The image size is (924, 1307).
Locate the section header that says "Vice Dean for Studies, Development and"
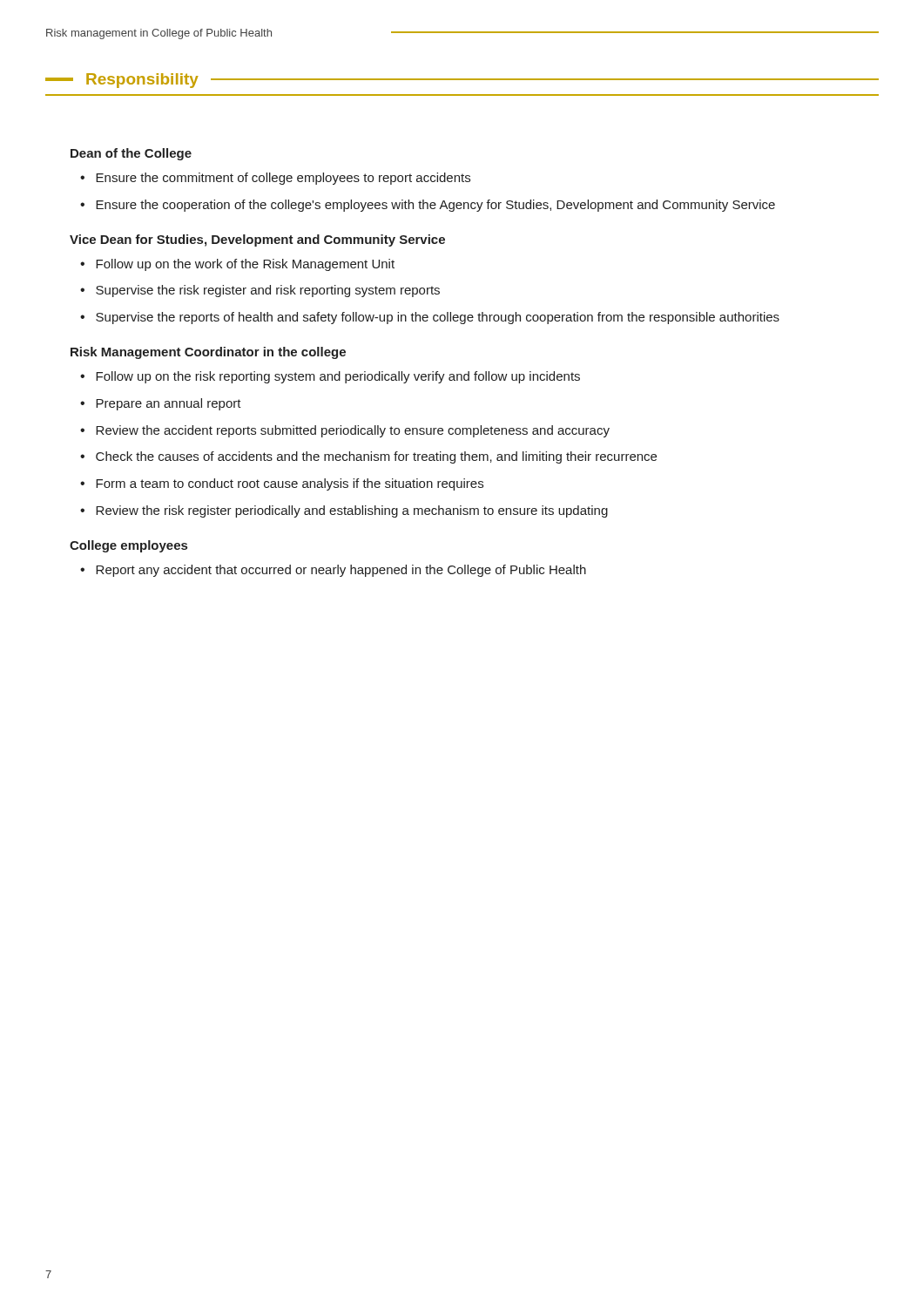click(258, 239)
